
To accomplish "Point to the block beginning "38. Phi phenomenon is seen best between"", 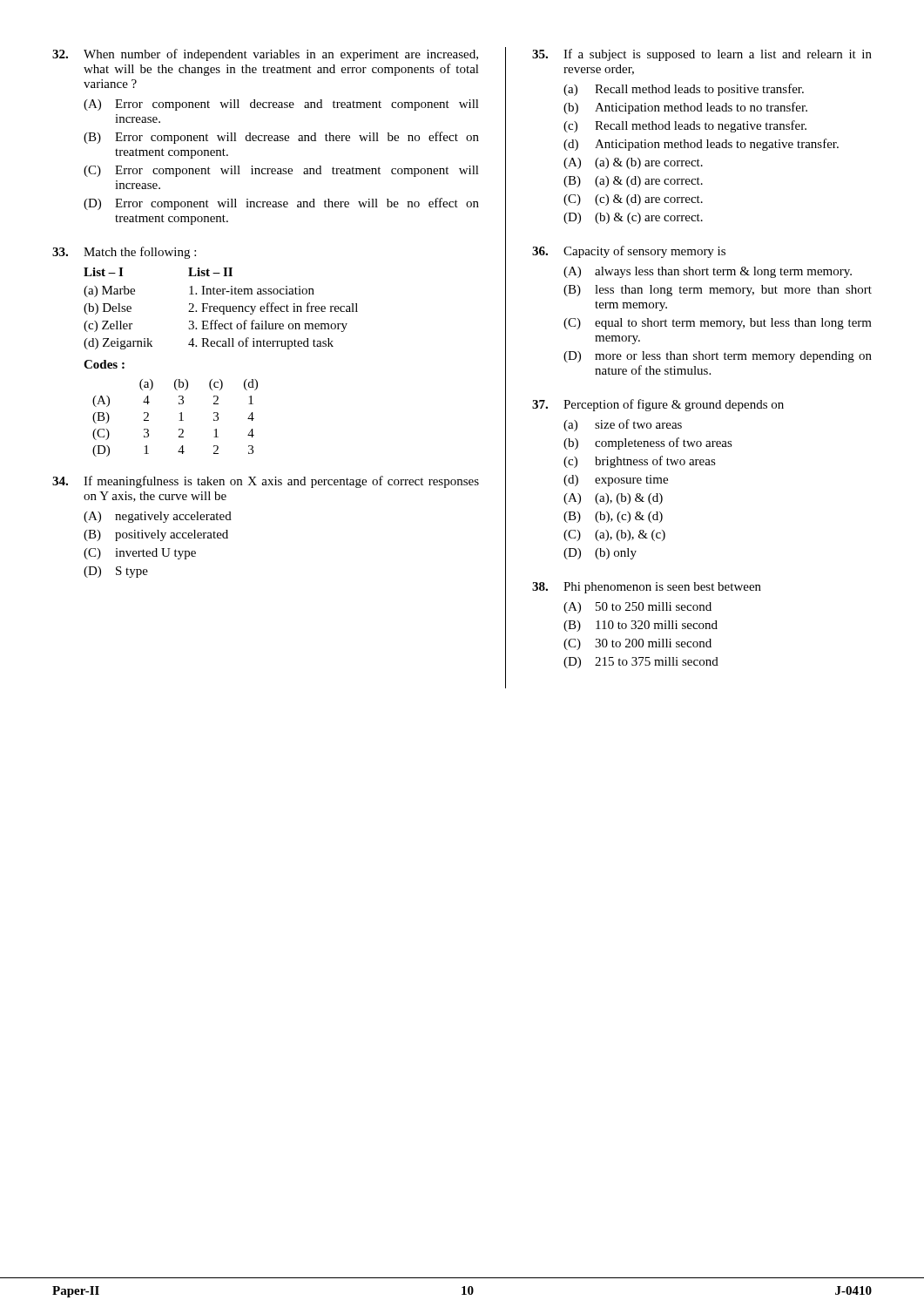I will pos(702,626).
